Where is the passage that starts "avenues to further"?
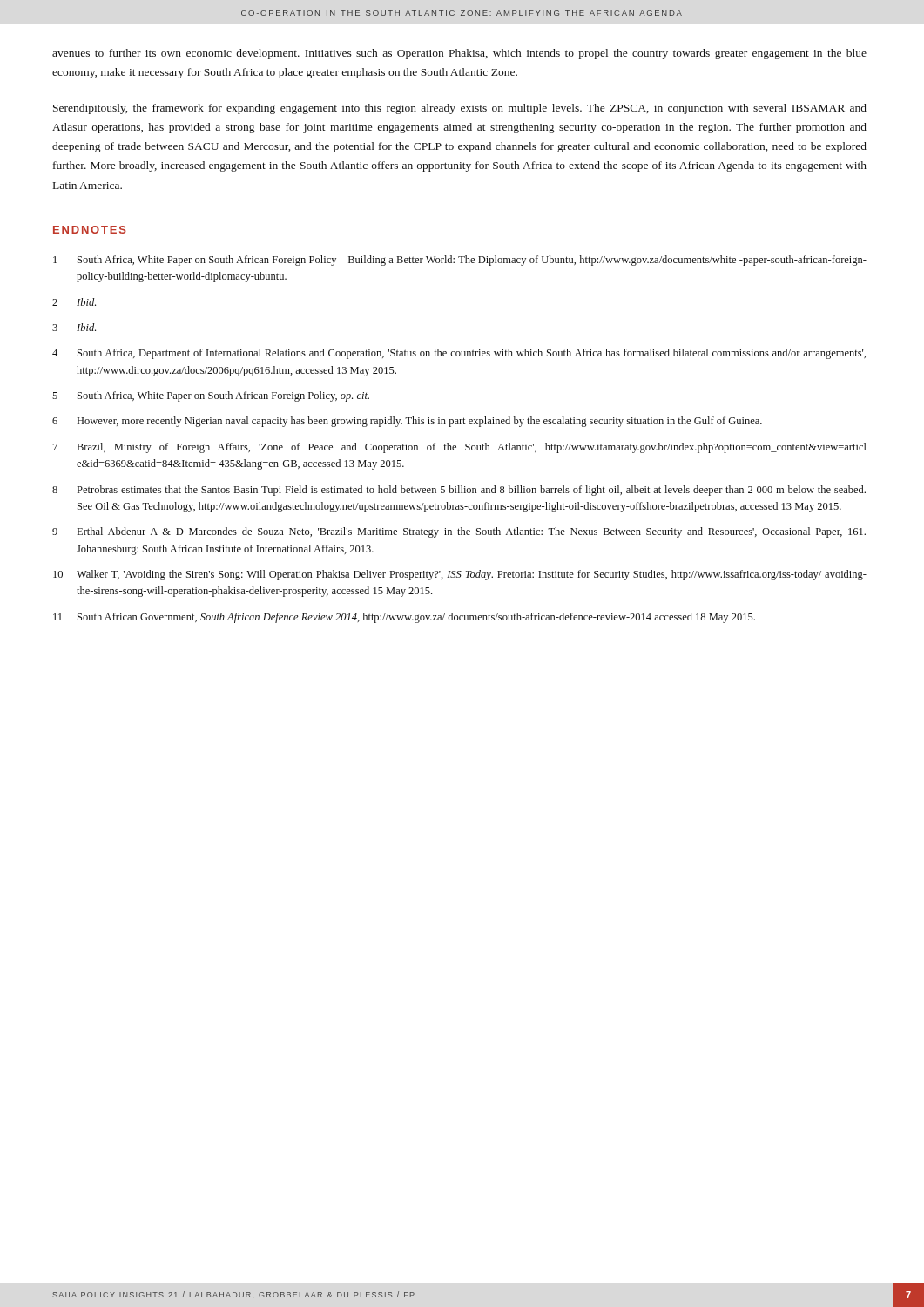 (x=459, y=62)
